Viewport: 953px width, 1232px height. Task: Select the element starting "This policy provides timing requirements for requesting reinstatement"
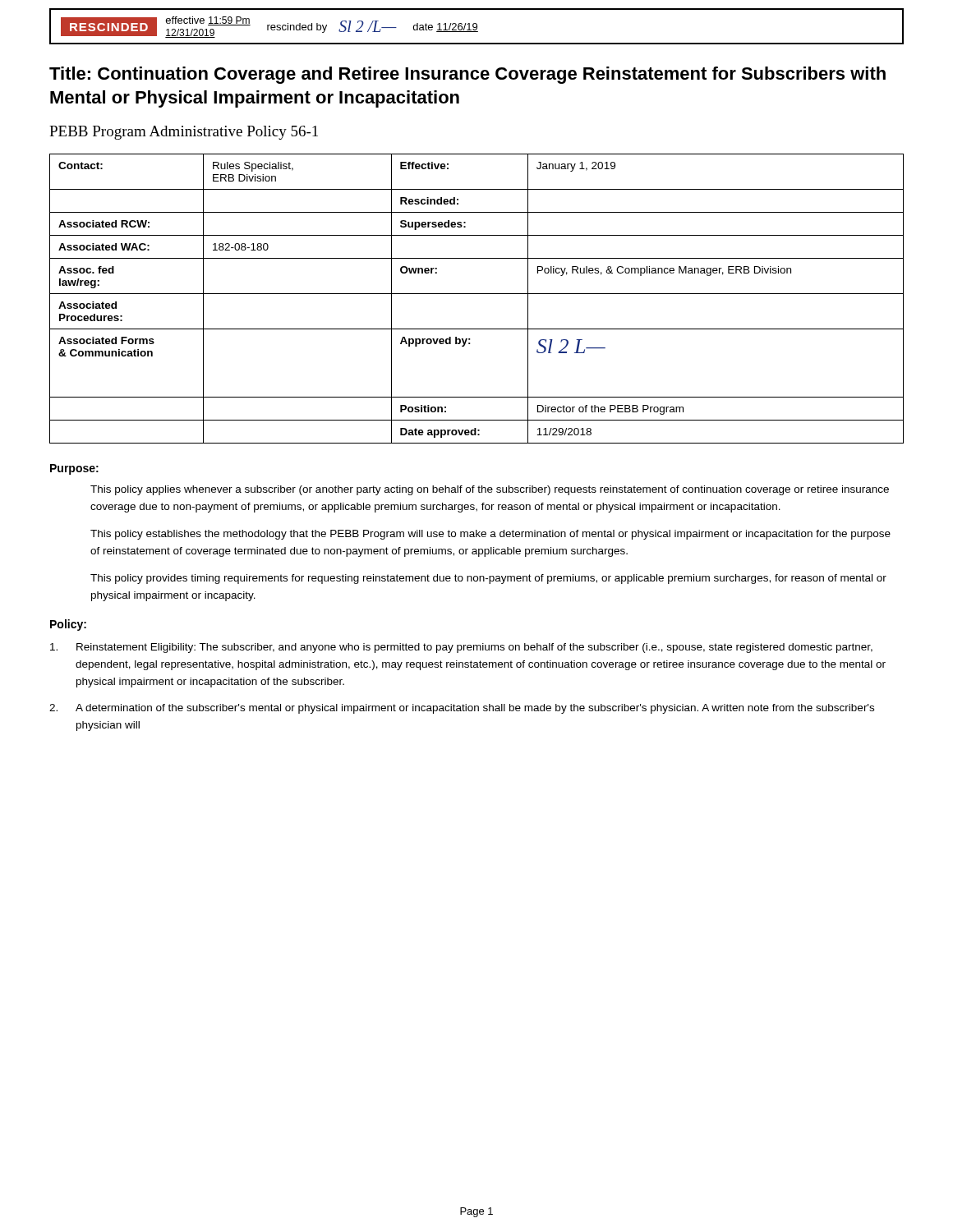click(x=488, y=586)
